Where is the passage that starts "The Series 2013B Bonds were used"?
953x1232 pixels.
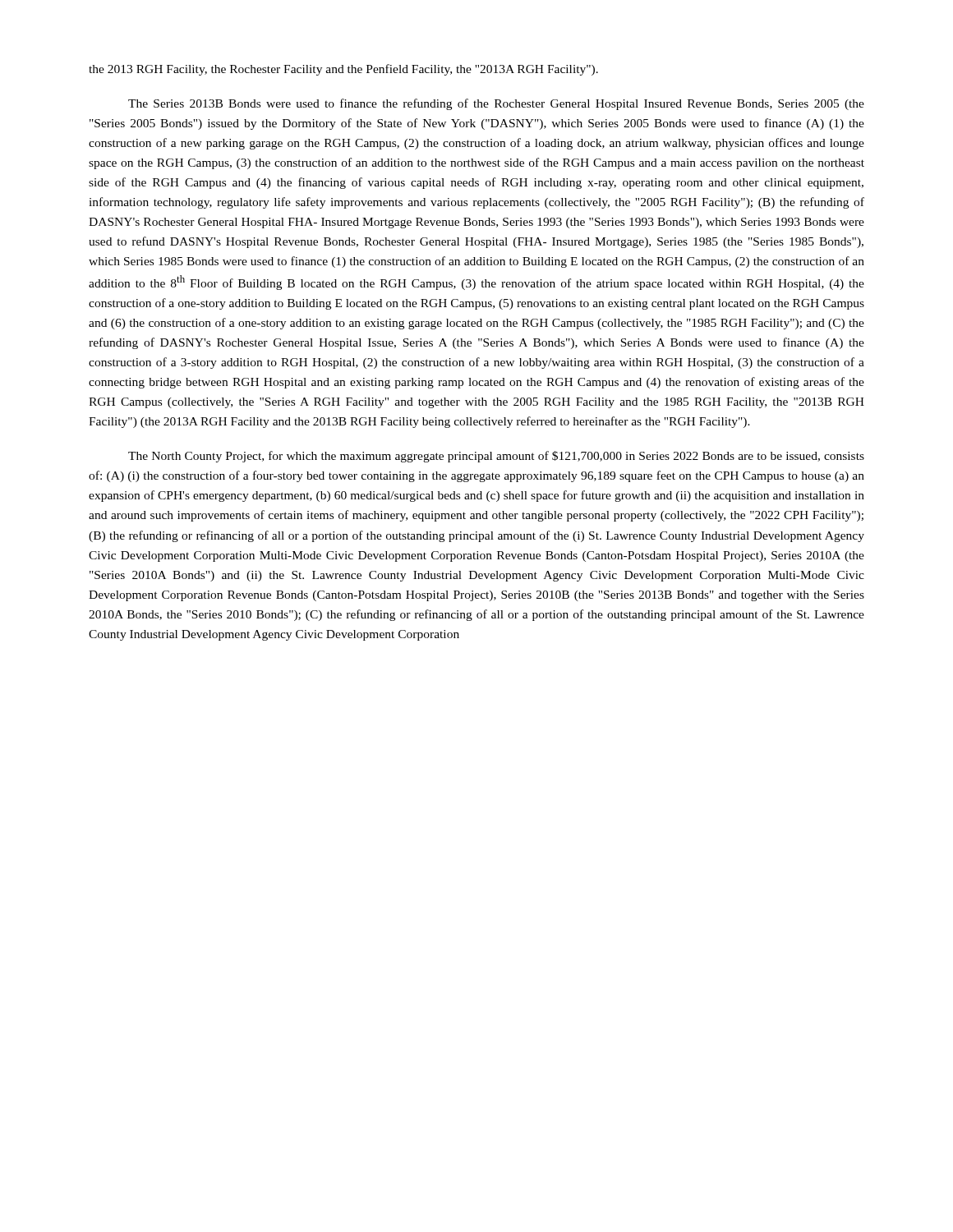[x=476, y=262]
